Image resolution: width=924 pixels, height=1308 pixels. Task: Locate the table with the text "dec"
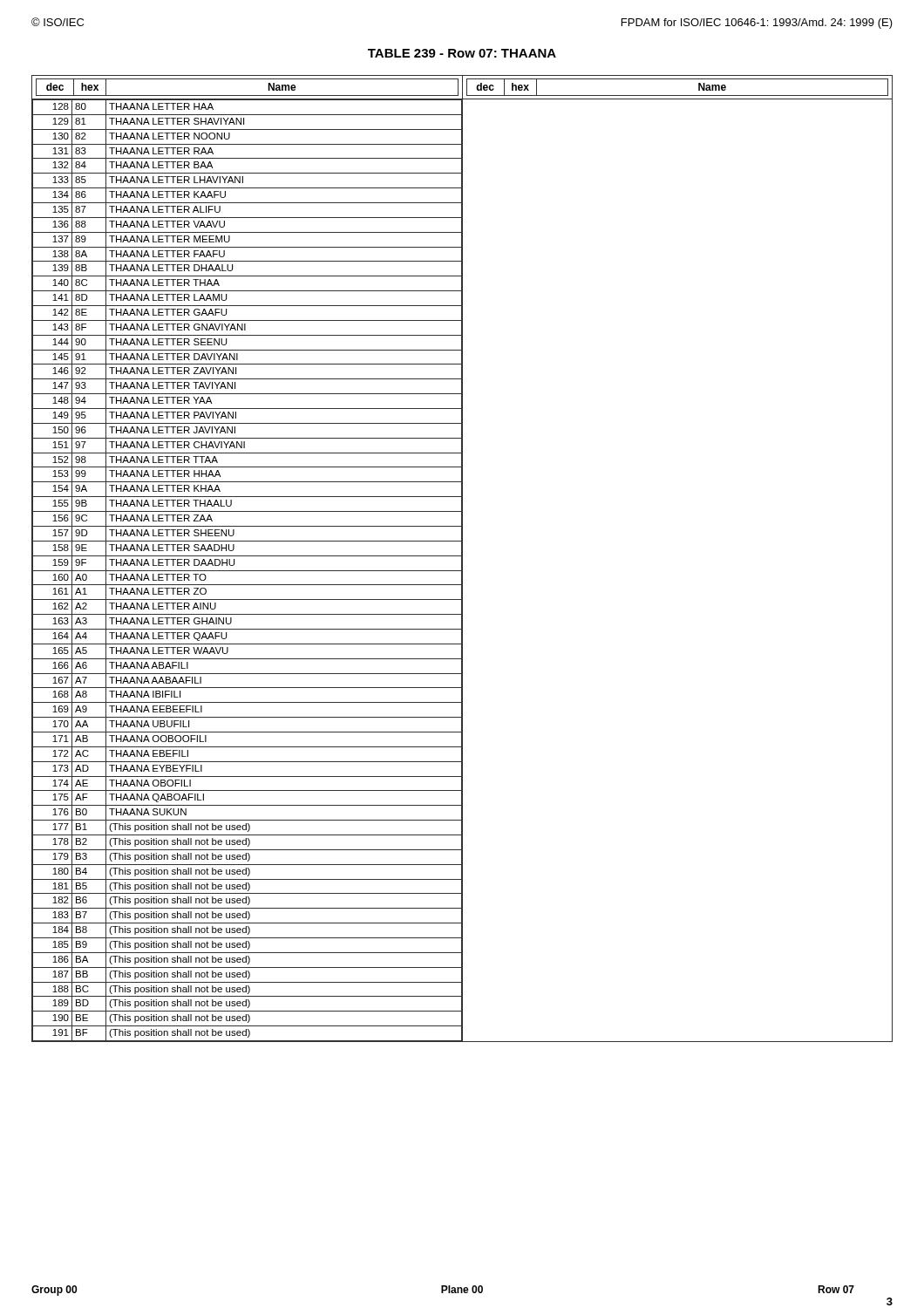point(462,669)
